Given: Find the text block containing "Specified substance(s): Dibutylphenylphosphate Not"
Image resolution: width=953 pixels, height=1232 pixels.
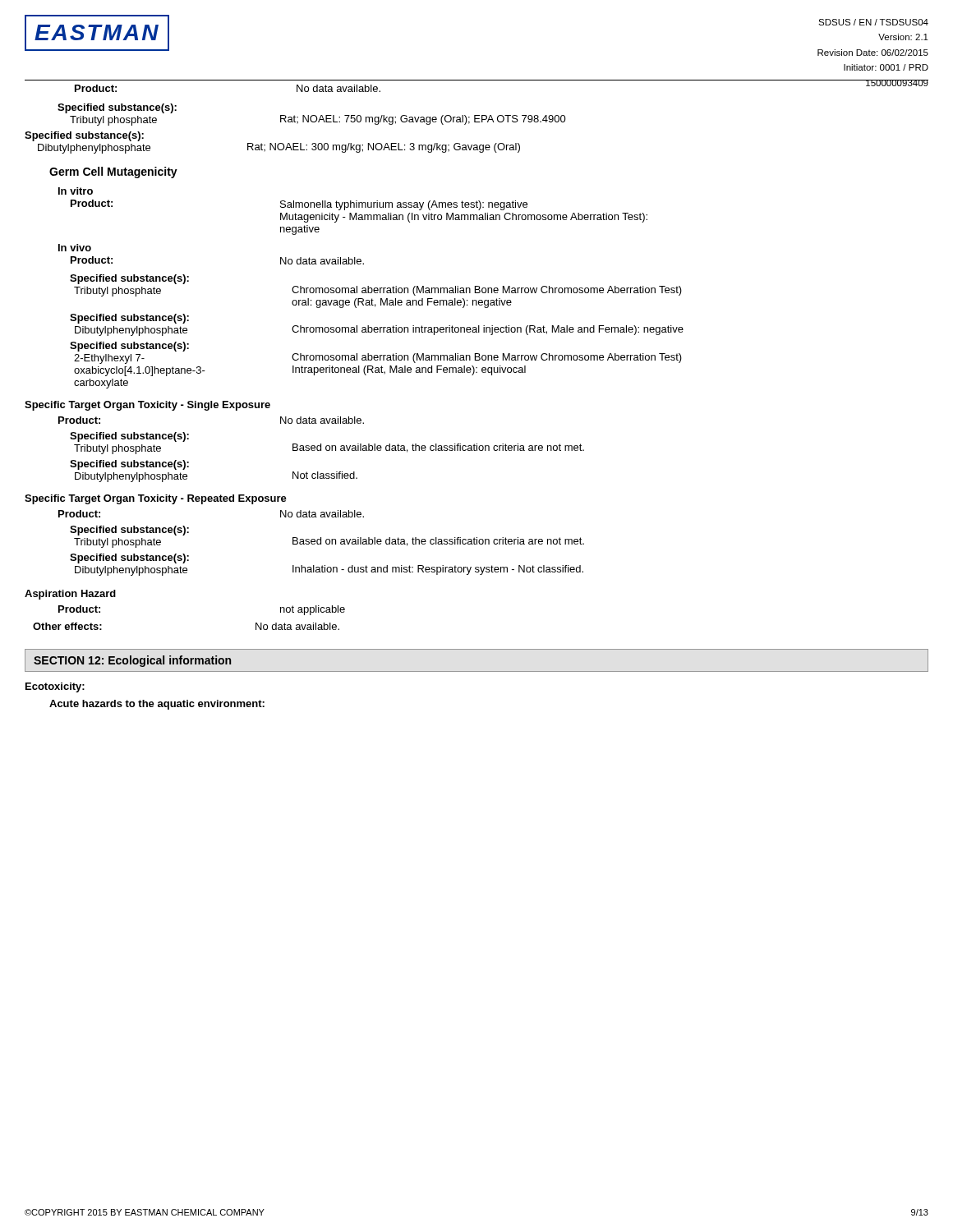Looking at the screenshot, I should point(129,465).
